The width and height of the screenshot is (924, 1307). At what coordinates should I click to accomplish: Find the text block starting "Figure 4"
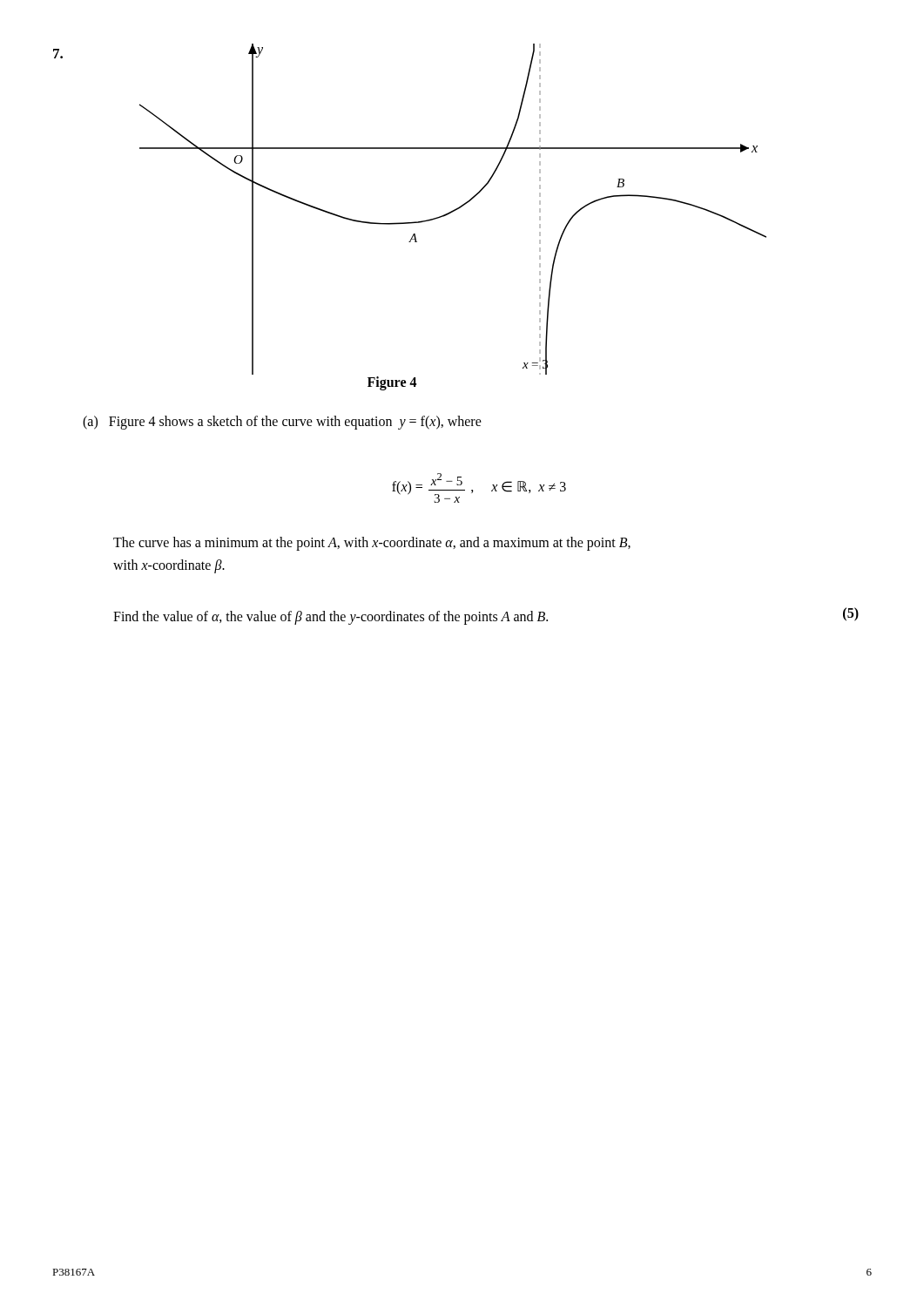tap(392, 382)
